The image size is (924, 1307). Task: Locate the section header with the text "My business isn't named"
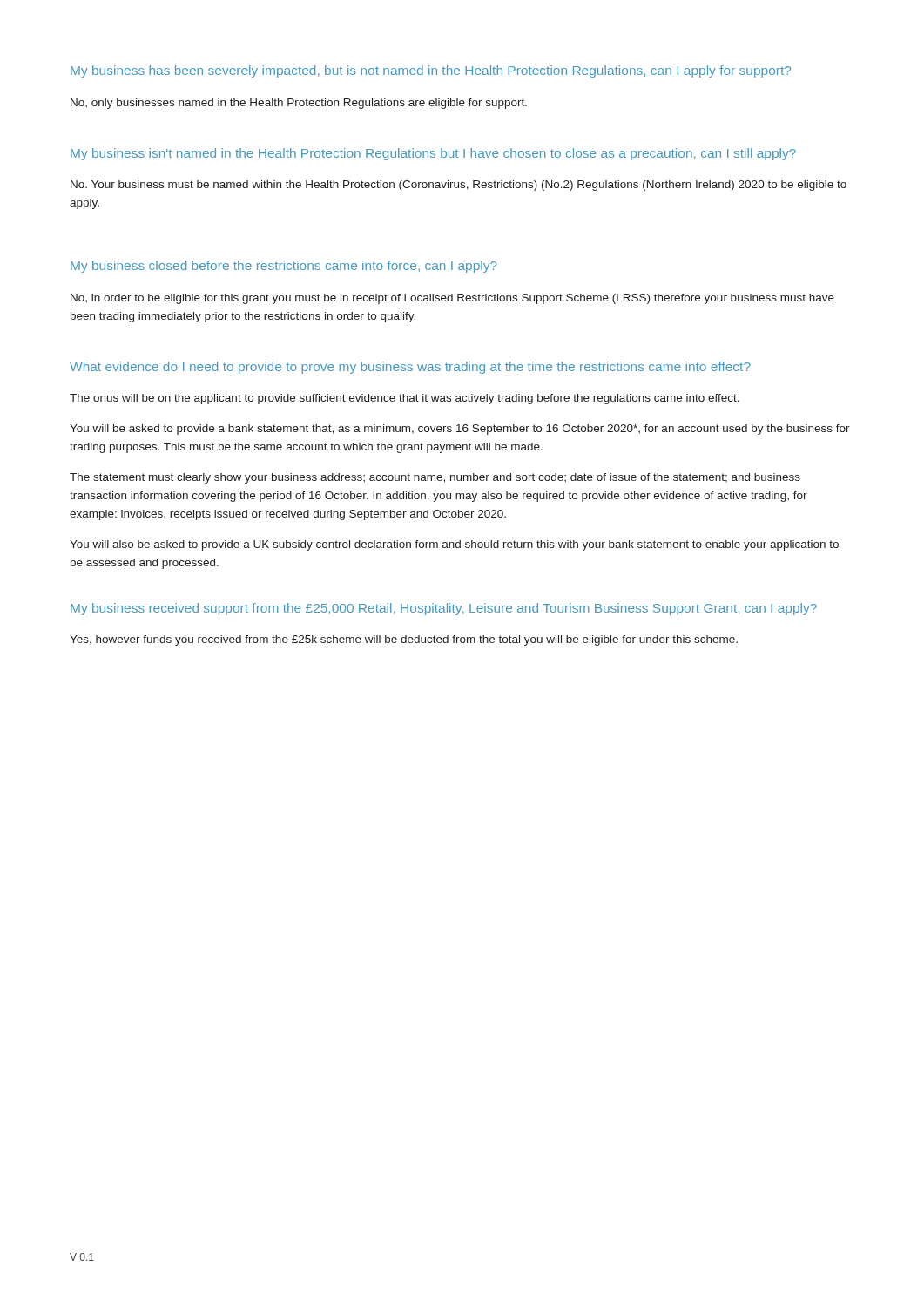pos(462,153)
